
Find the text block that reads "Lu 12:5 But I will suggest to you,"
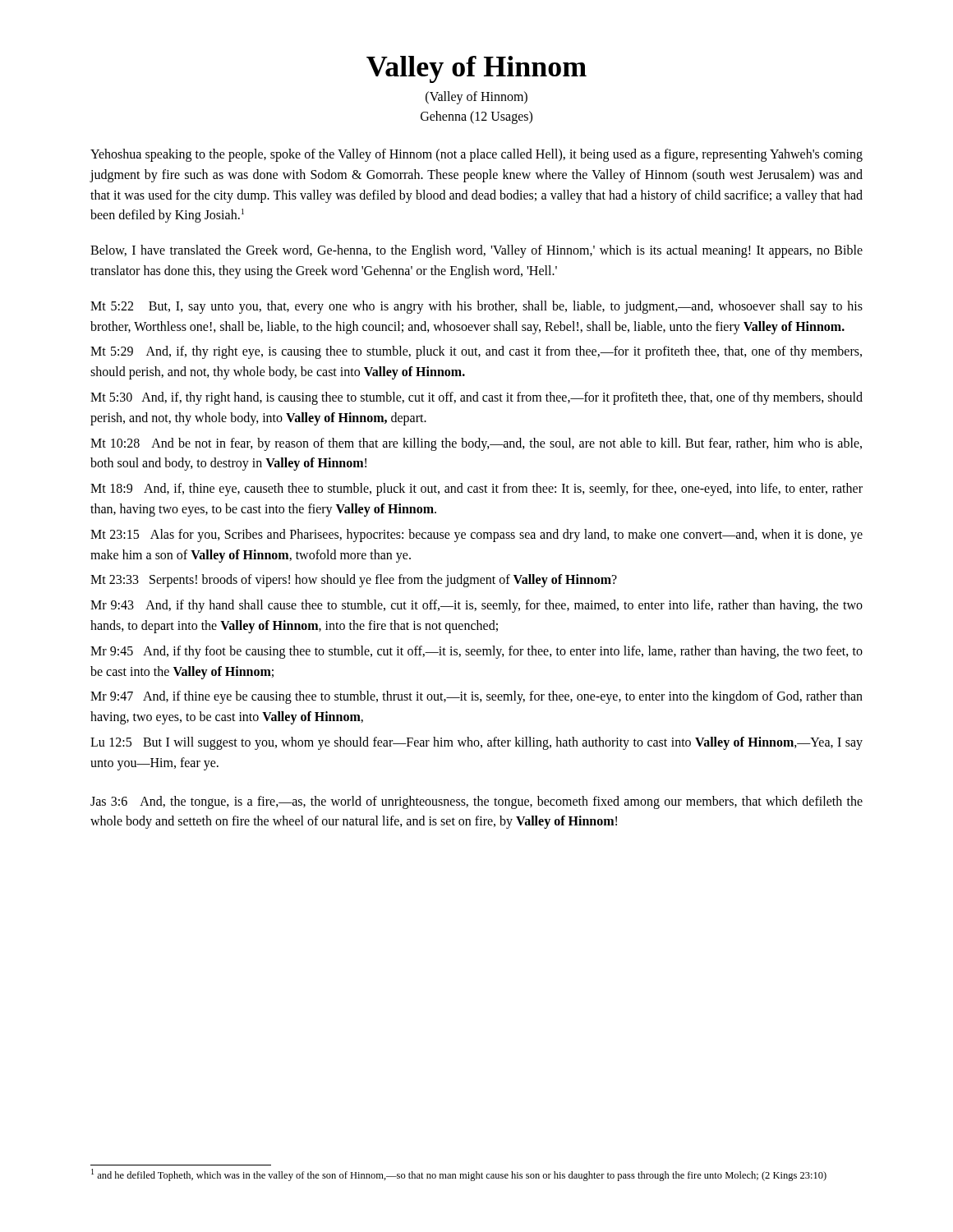476,752
